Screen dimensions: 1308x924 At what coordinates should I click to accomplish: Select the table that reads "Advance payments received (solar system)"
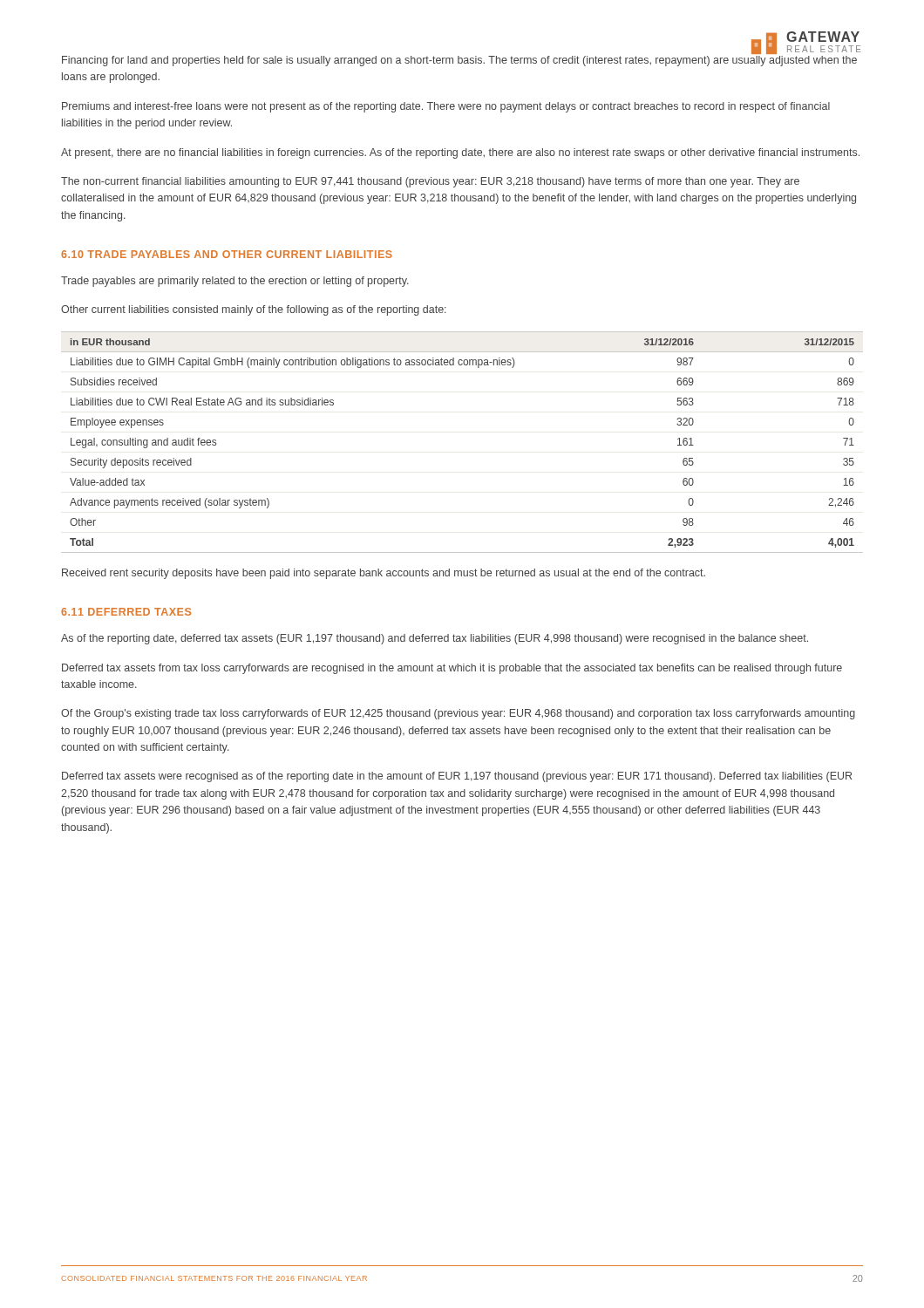pyautogui.click(x=462, y=442)
